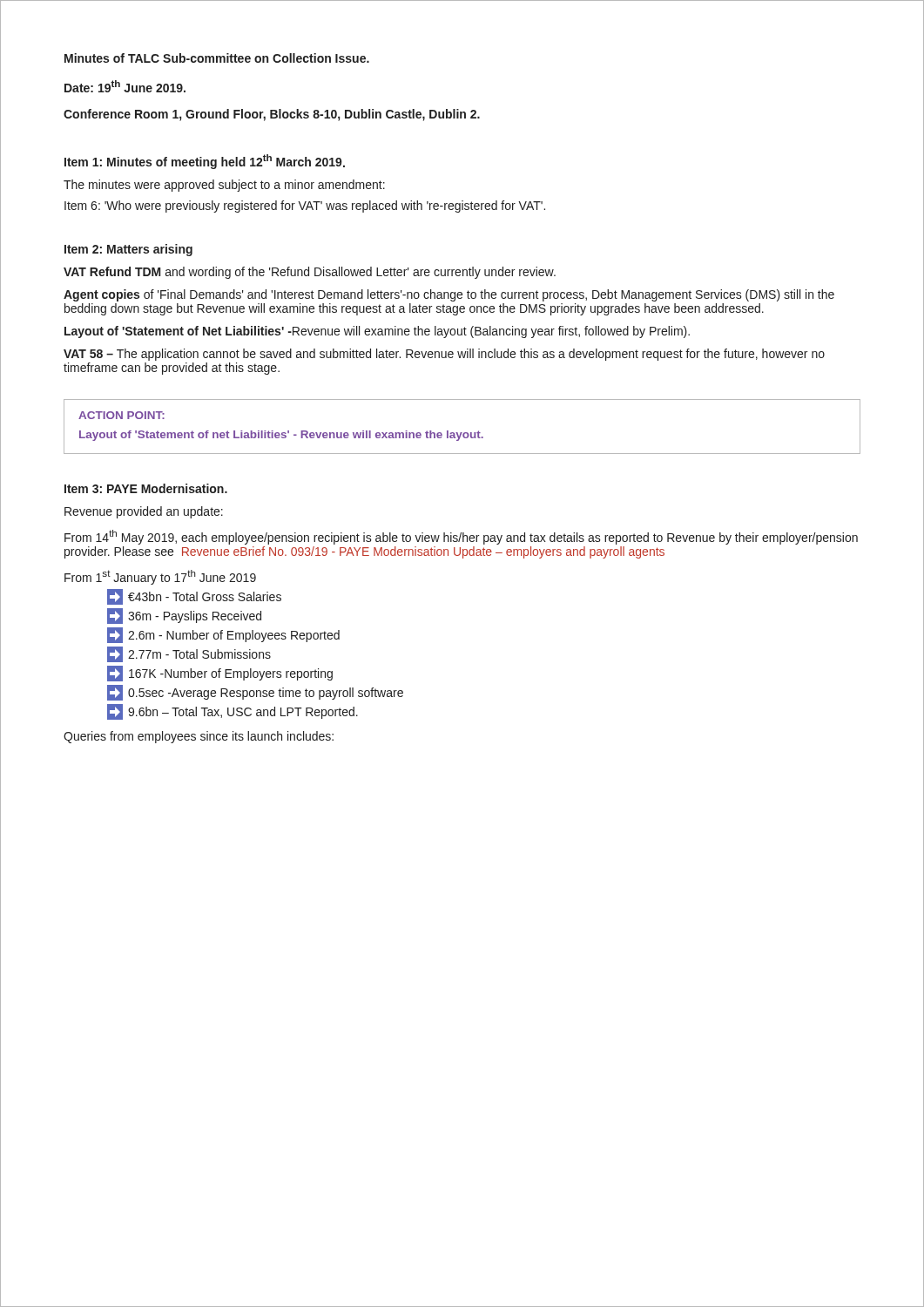Find "2.77m - Total Submissions" on this page

click(x=189, y=654)
